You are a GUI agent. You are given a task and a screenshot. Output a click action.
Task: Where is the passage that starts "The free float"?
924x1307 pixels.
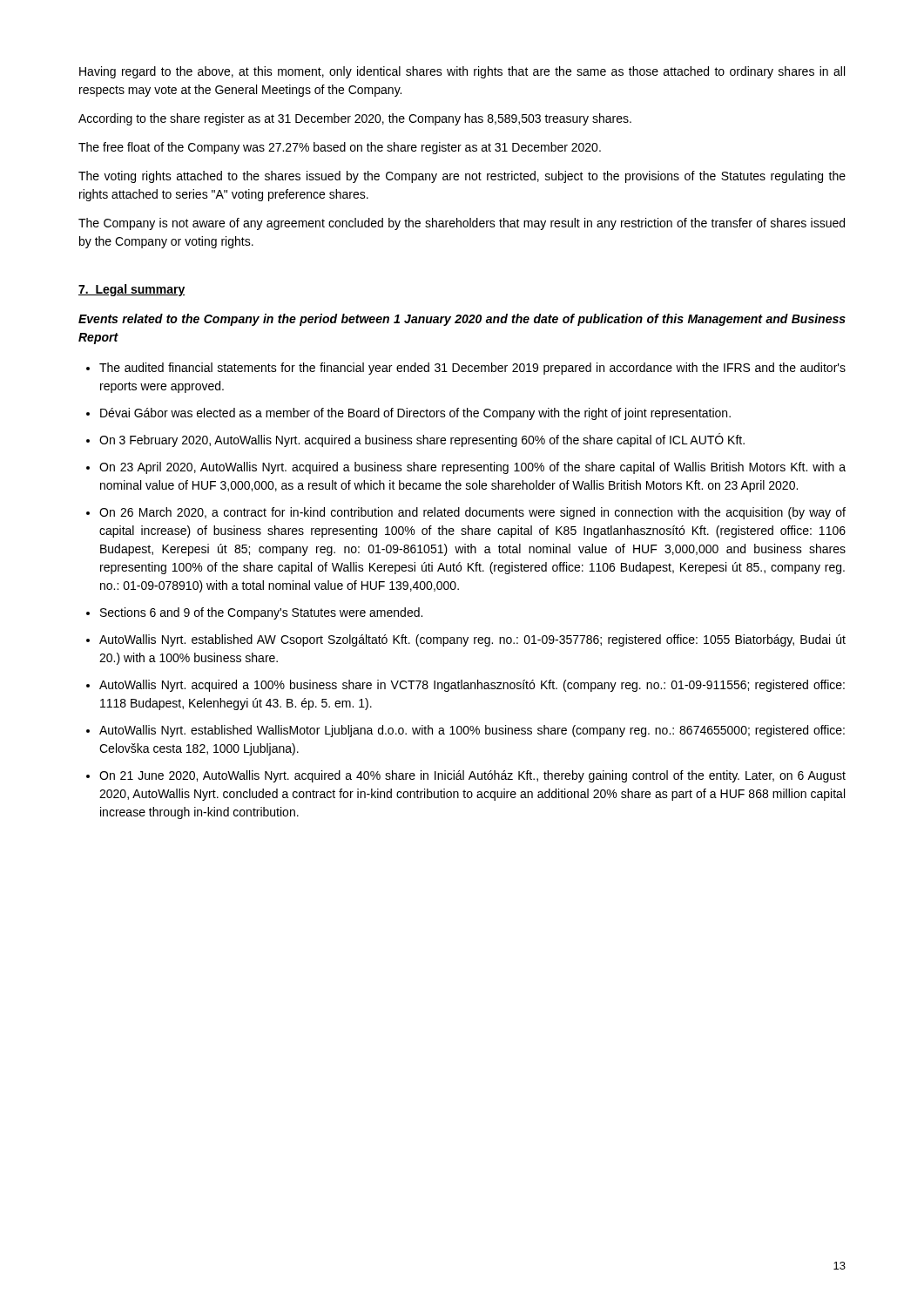340,147
